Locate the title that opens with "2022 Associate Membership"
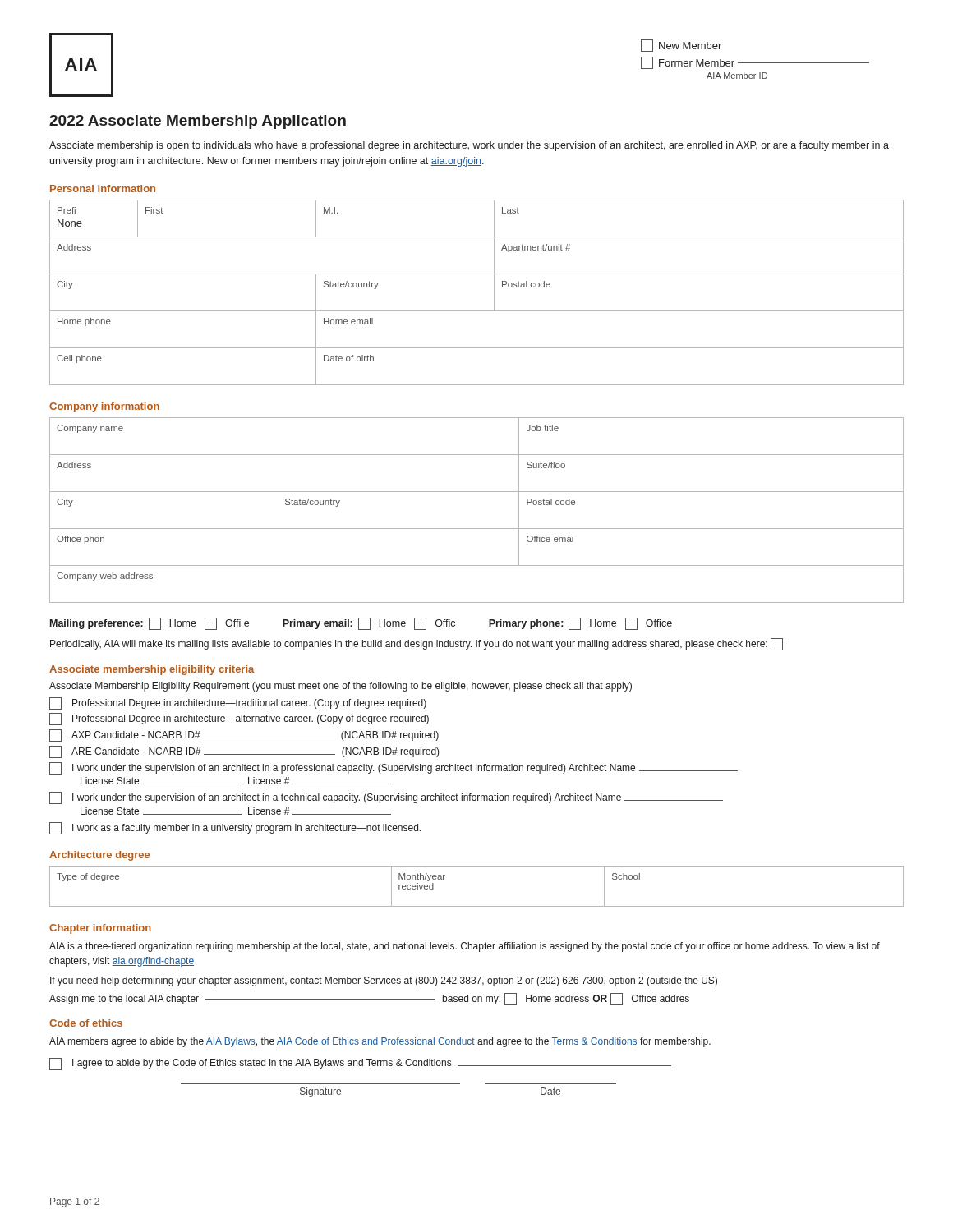Image resolution: width=953 pixels, height=1232 pixels. click(198, 120)
